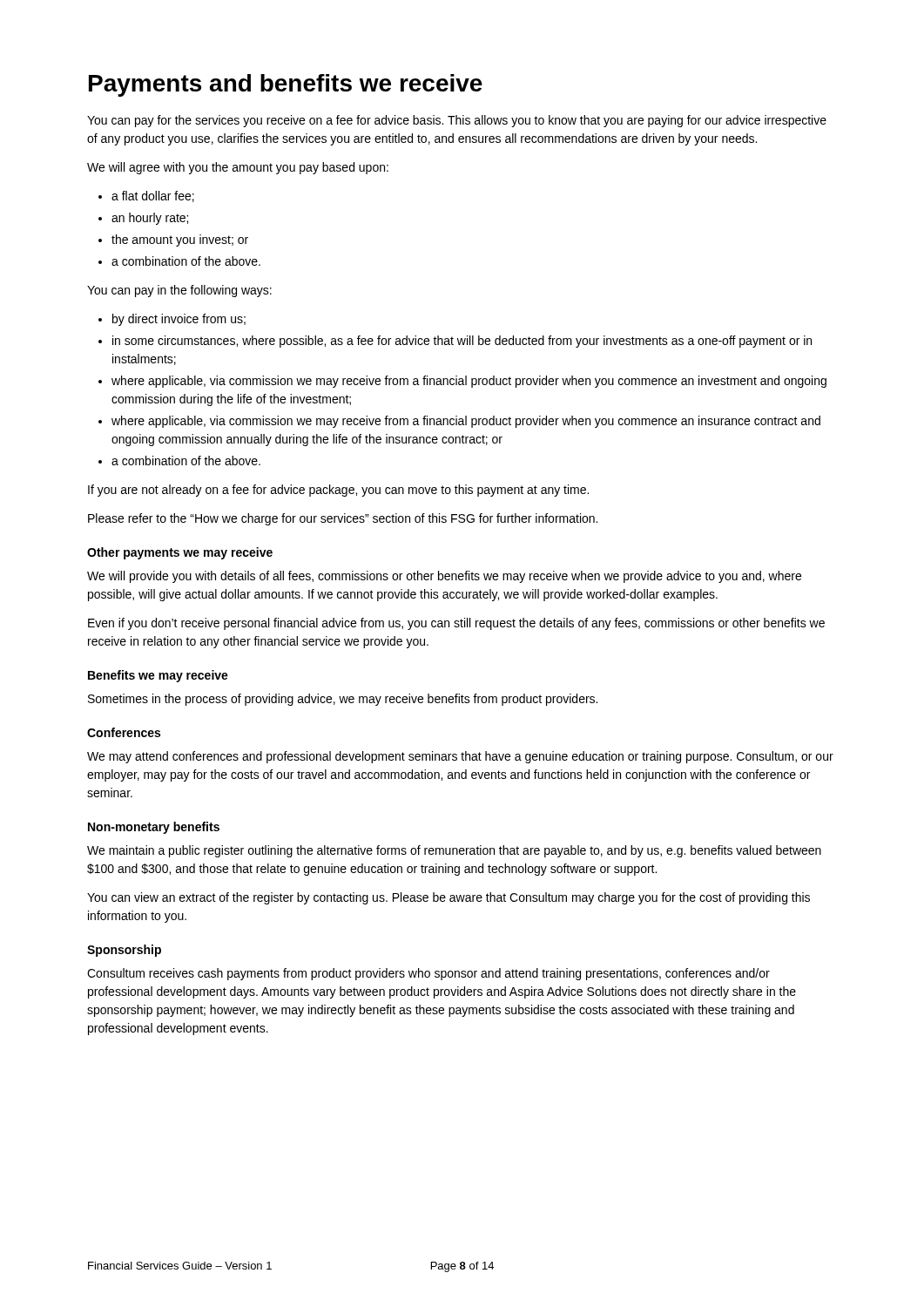Locate the text "Benefits we may receive"

pos(158,676)
